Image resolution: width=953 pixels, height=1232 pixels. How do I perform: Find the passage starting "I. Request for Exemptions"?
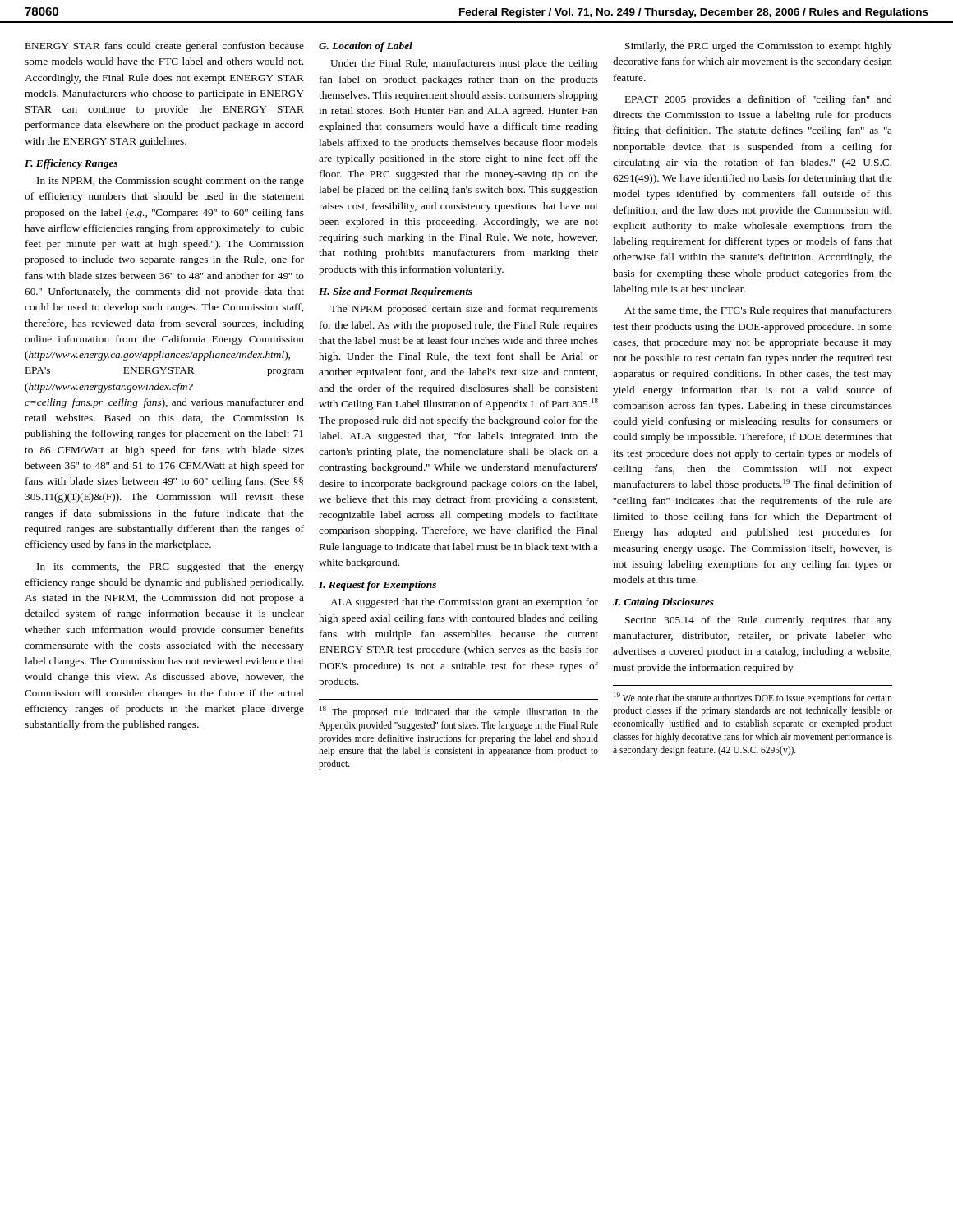[x=378, y=585]
